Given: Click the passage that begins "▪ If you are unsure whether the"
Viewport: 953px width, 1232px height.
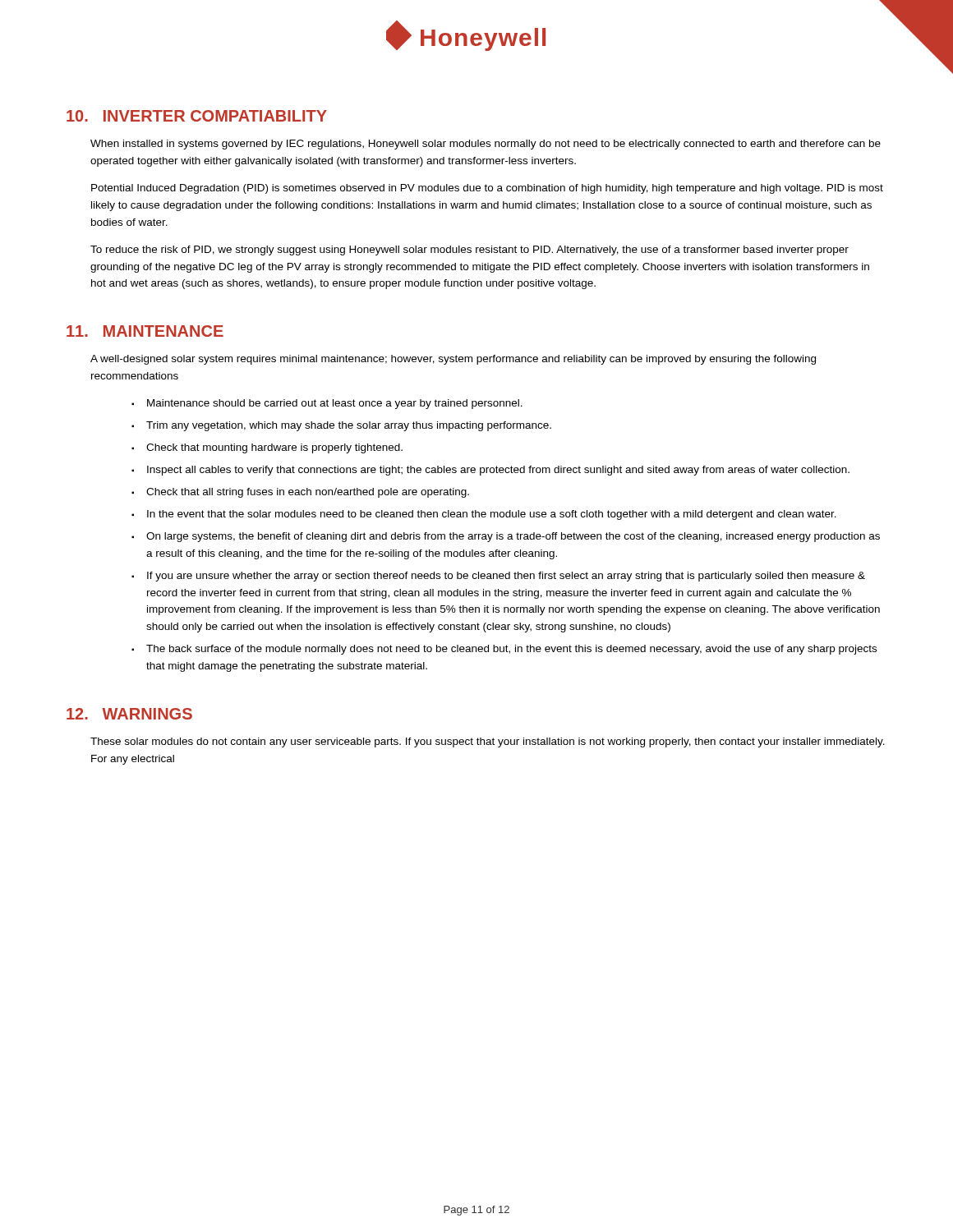Looking at the screenshot, I should (509, 602).
